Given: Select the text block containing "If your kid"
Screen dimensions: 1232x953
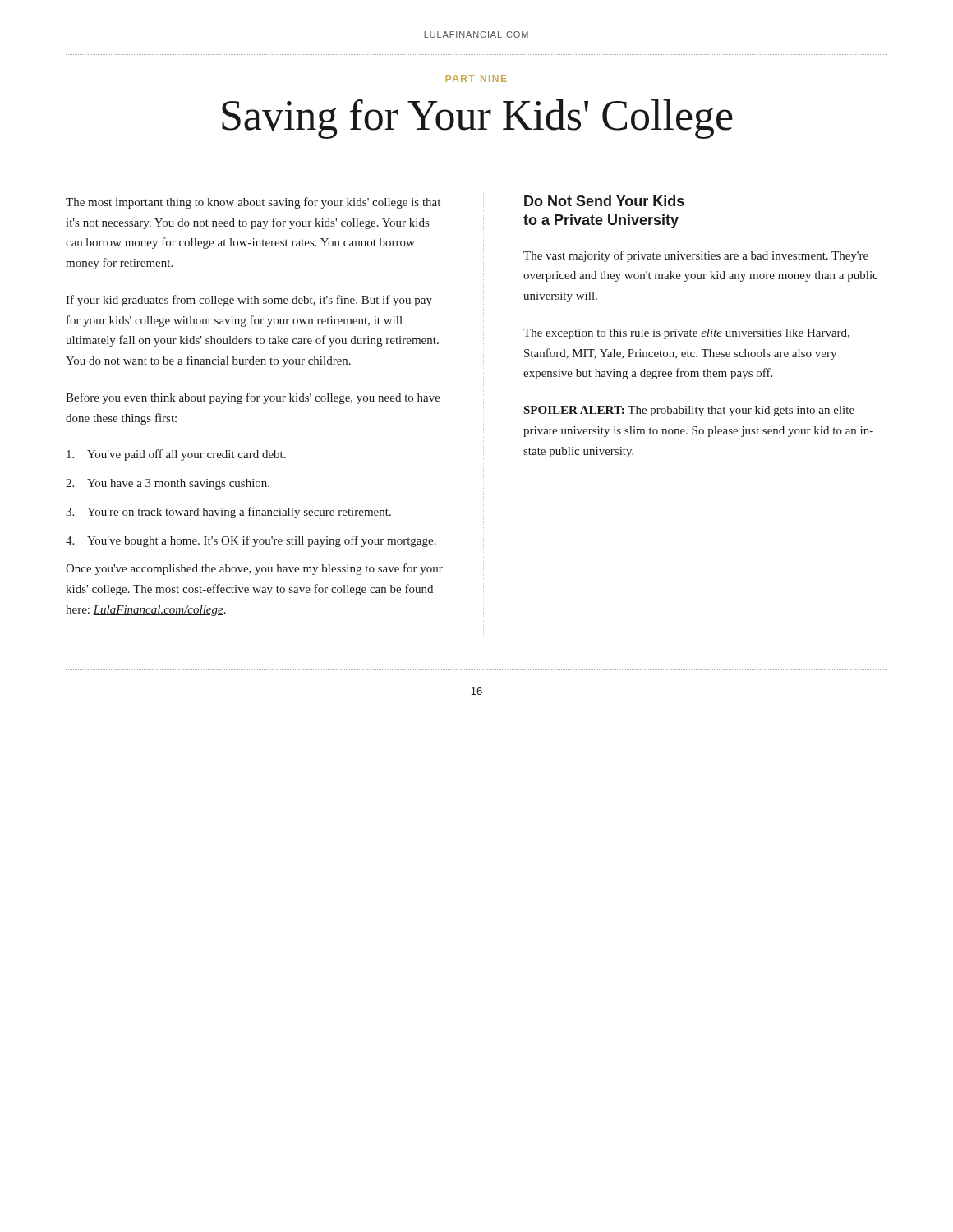Looking at the screenshot, I should click(252, 330).
